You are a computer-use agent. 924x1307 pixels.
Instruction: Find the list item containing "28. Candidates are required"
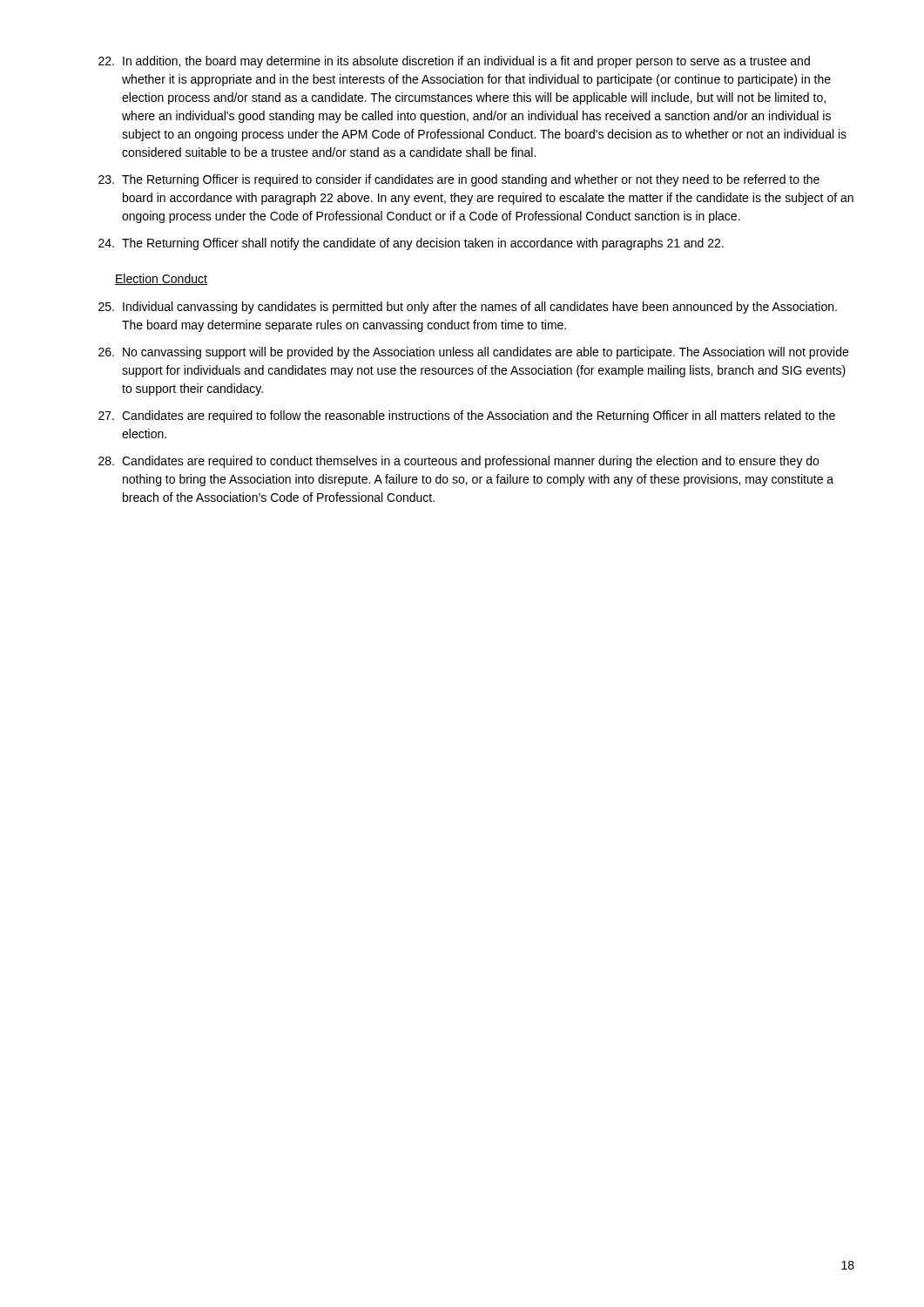pos(462,480)
